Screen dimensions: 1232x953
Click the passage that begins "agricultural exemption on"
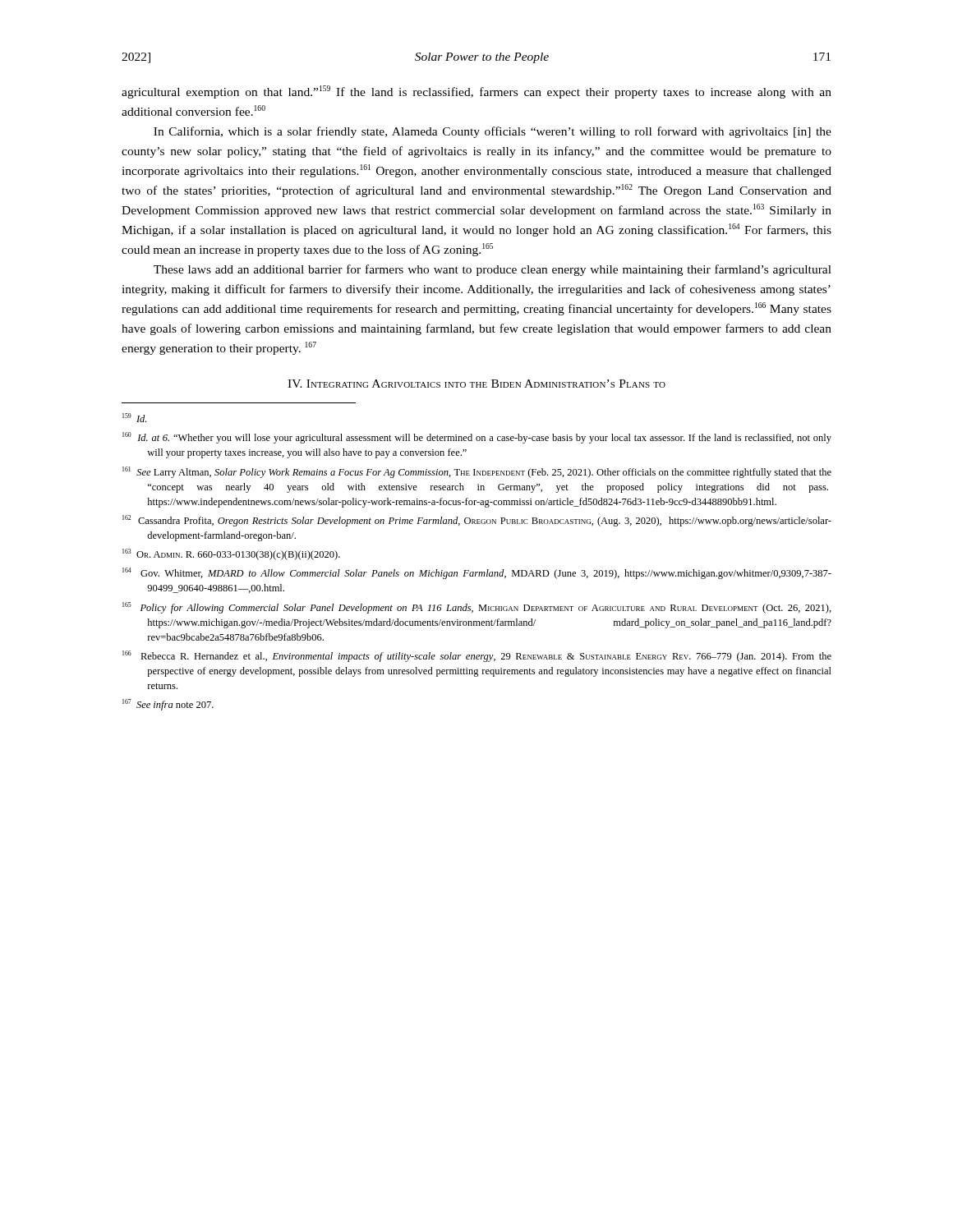pos(476,102)
